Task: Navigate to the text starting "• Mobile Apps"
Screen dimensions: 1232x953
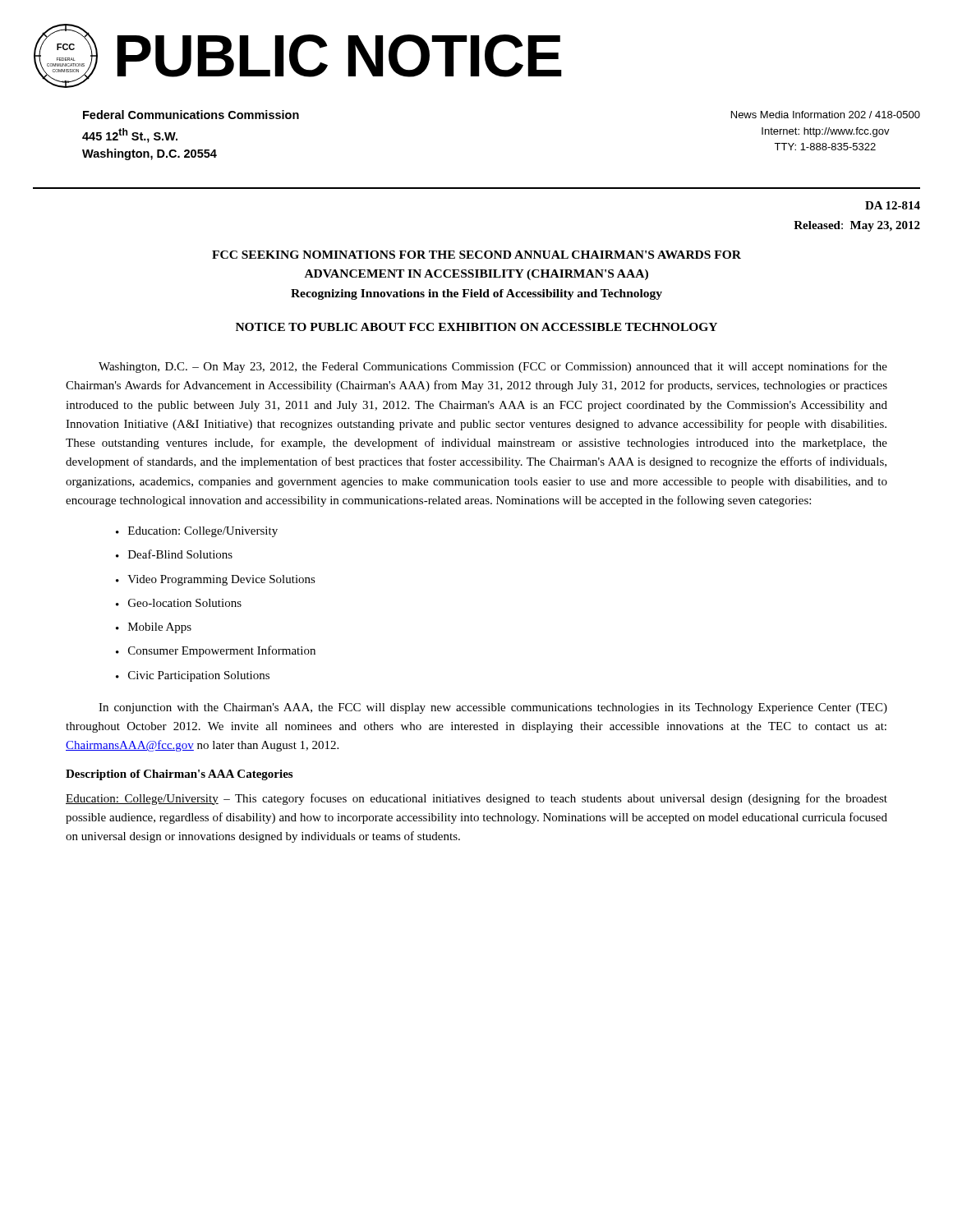Action: click(x=153, y=628)
